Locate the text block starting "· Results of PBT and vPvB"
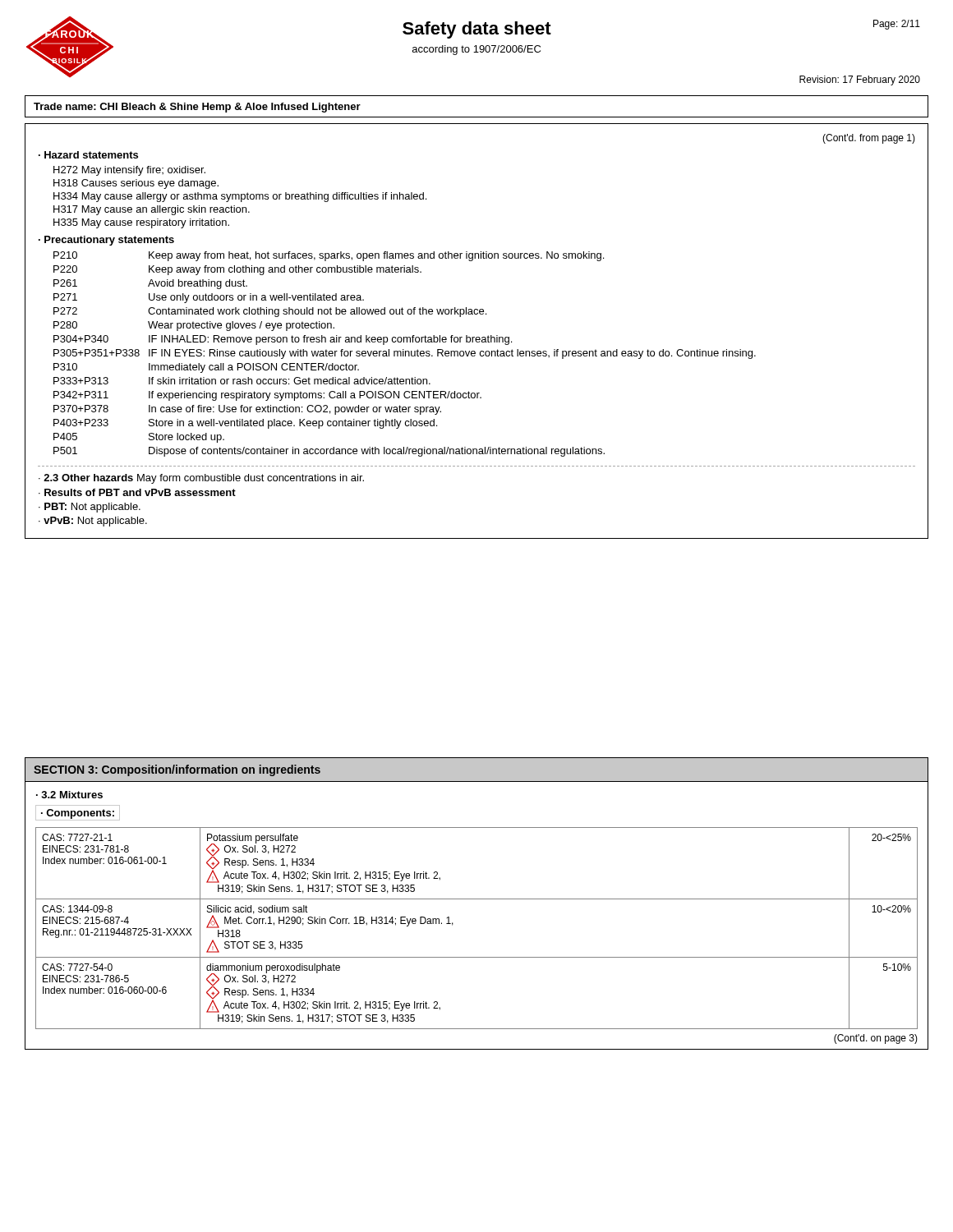This screenshot has height=1232, width=953. point(137,492)
